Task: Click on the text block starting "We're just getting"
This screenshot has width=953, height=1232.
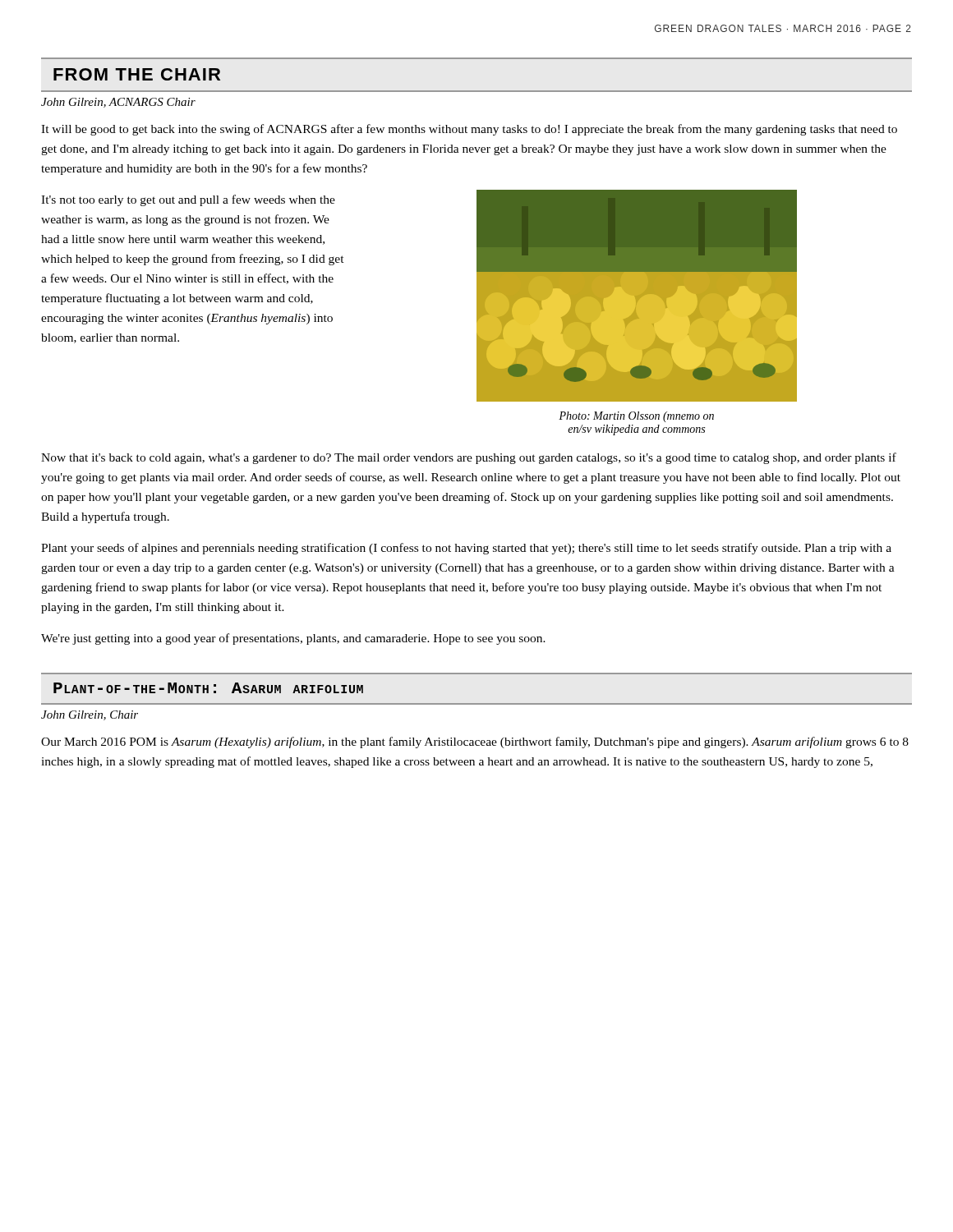Action: (x=293, y=638)
